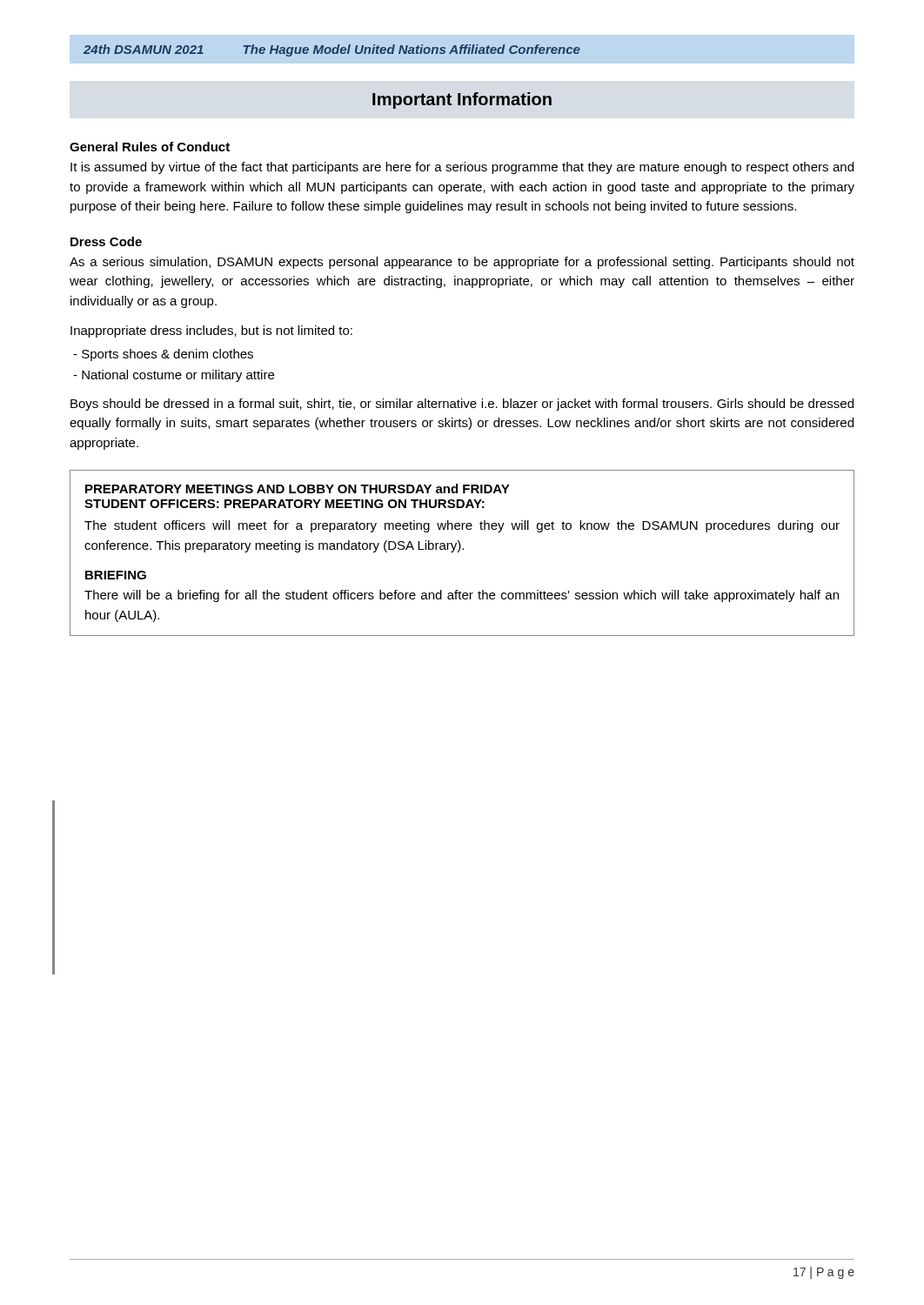Locate the passage starting "General Rules of Conduct"

[x=150, y=147]
